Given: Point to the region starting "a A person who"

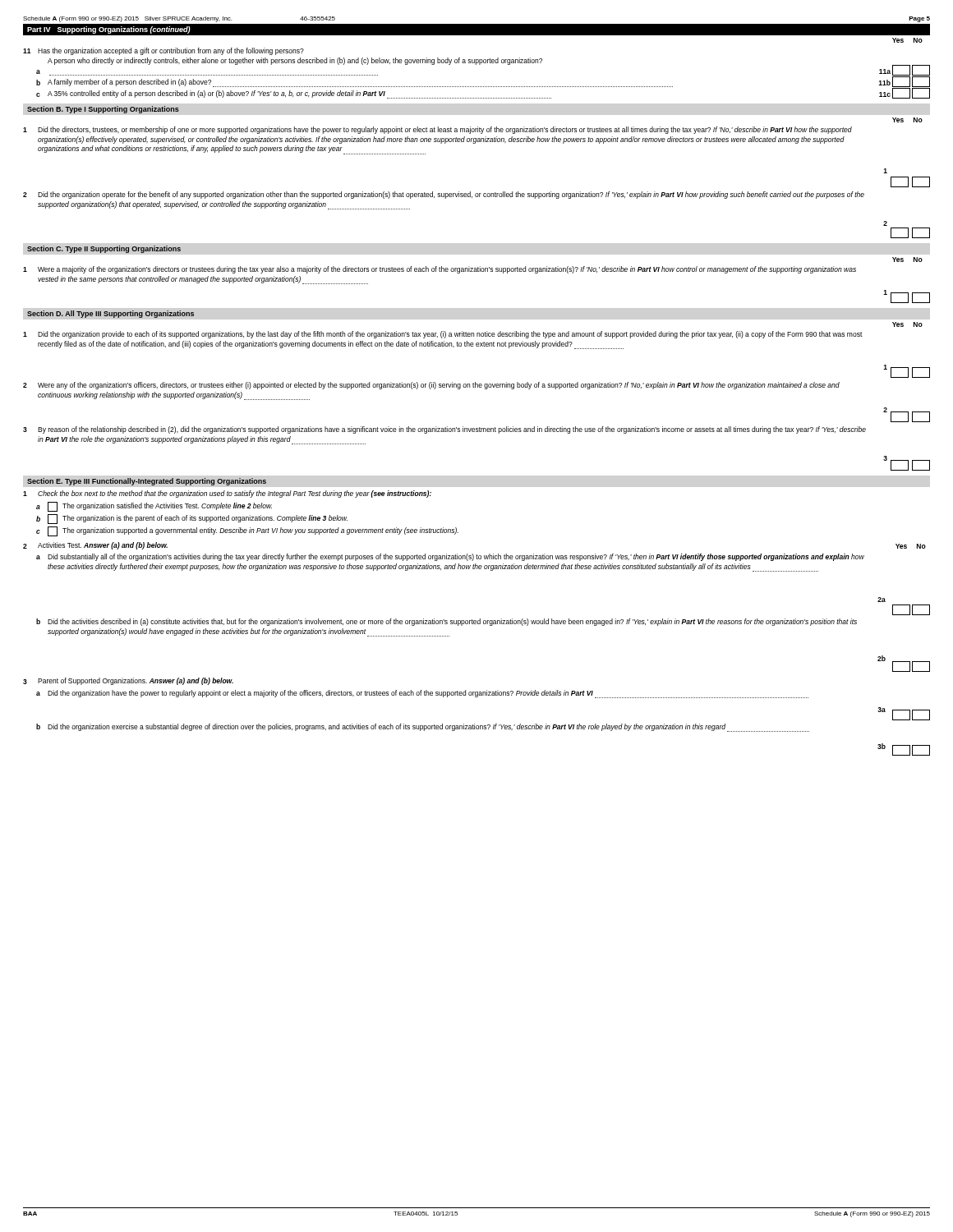Looking at the screenshot, I should (483, 66).
